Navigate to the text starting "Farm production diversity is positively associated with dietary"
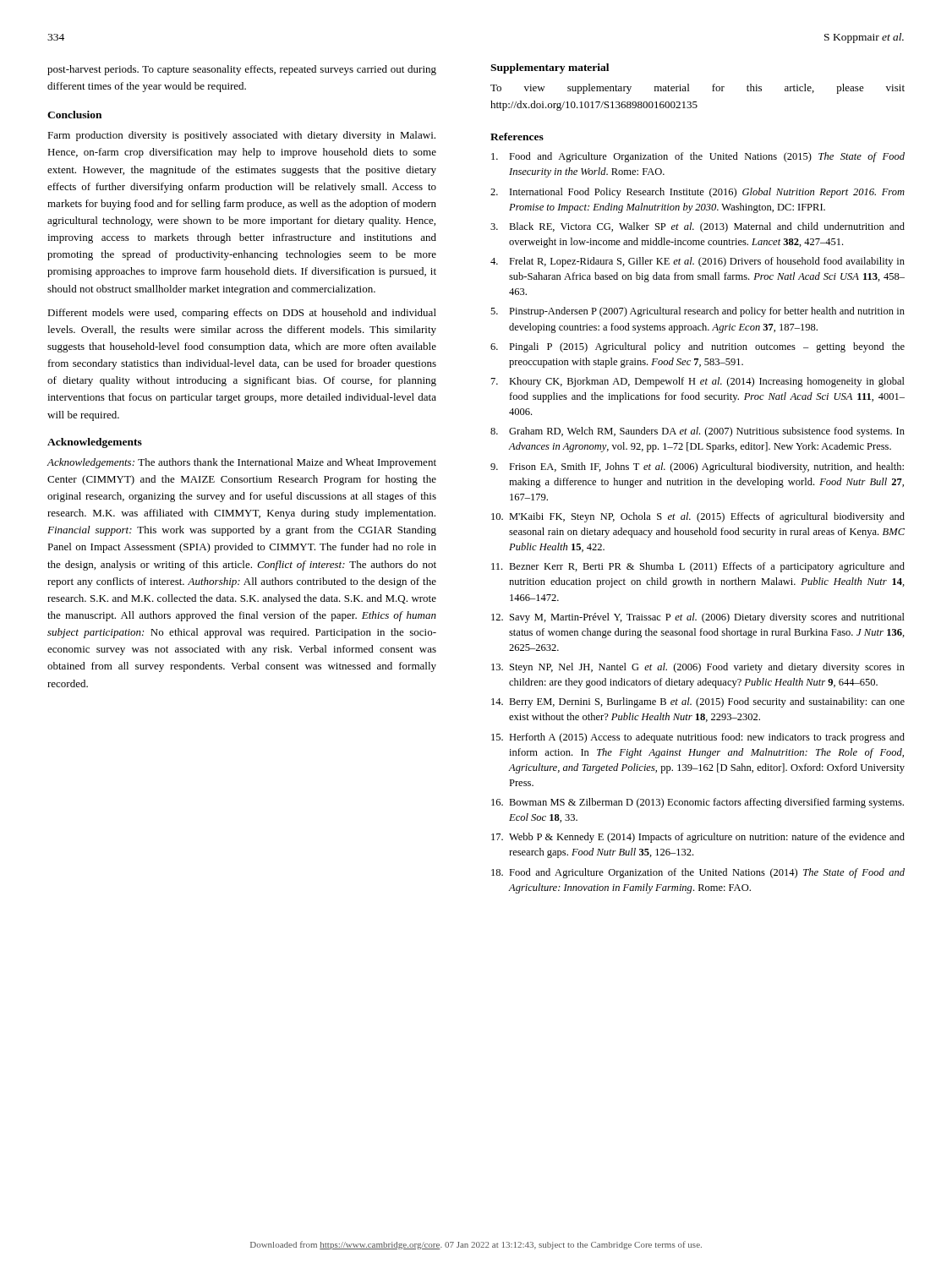952x1268 pixels. pyautogui.click(x=242, y=275)
